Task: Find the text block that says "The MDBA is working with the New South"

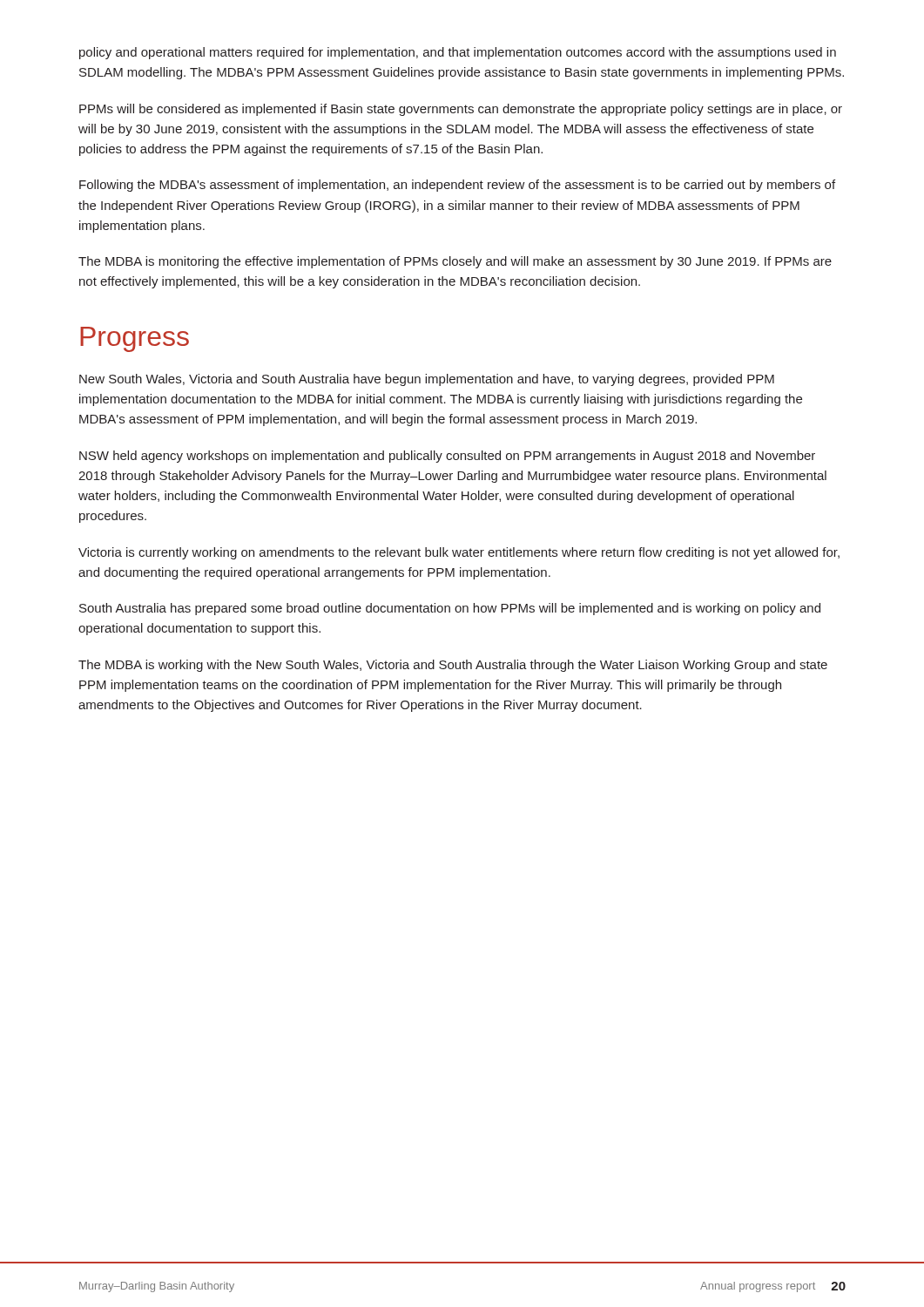Action: click(x=453, y=684)
